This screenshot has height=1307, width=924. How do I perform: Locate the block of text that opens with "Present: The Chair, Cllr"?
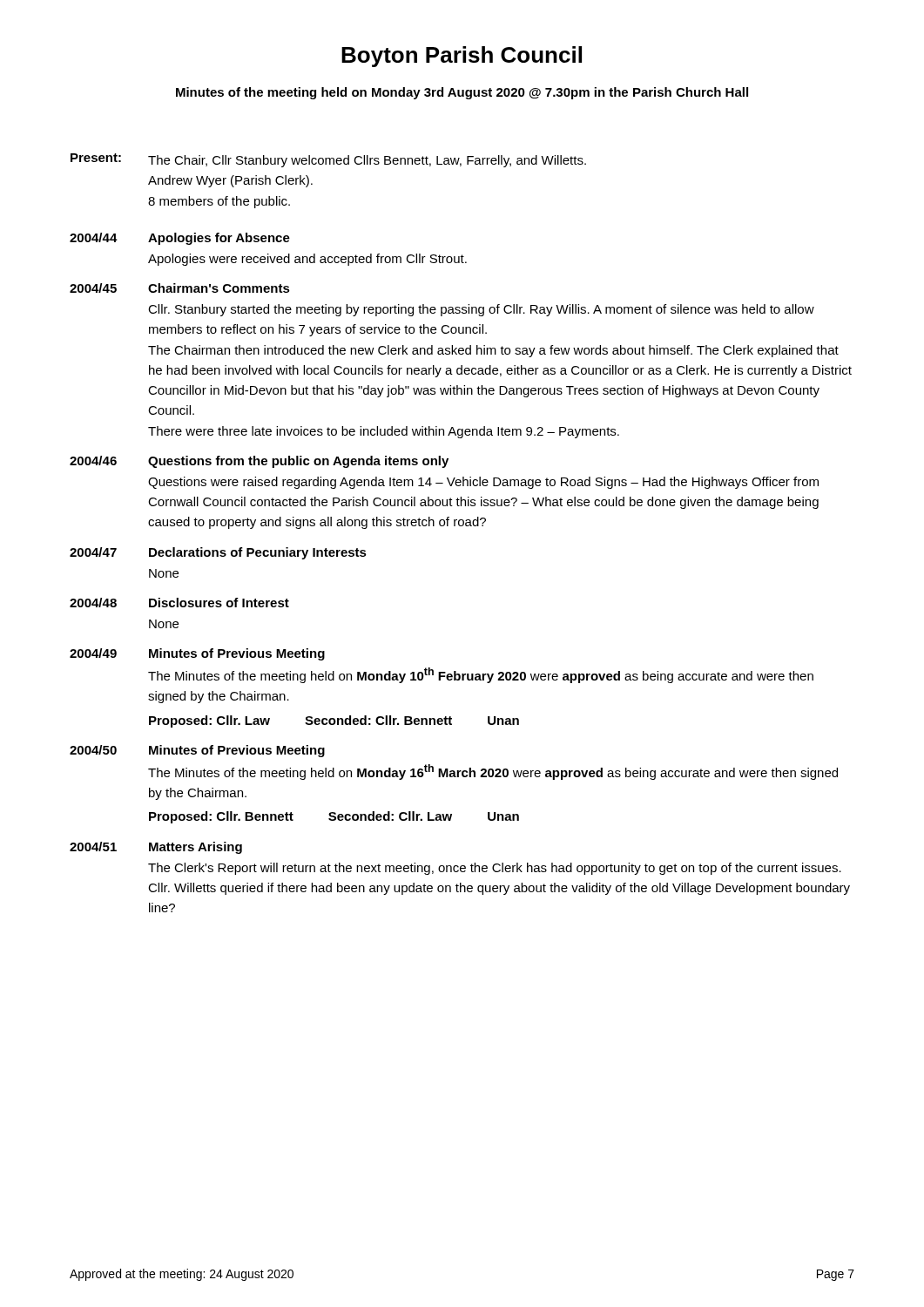pyautogui.click(x=328, y=160)
